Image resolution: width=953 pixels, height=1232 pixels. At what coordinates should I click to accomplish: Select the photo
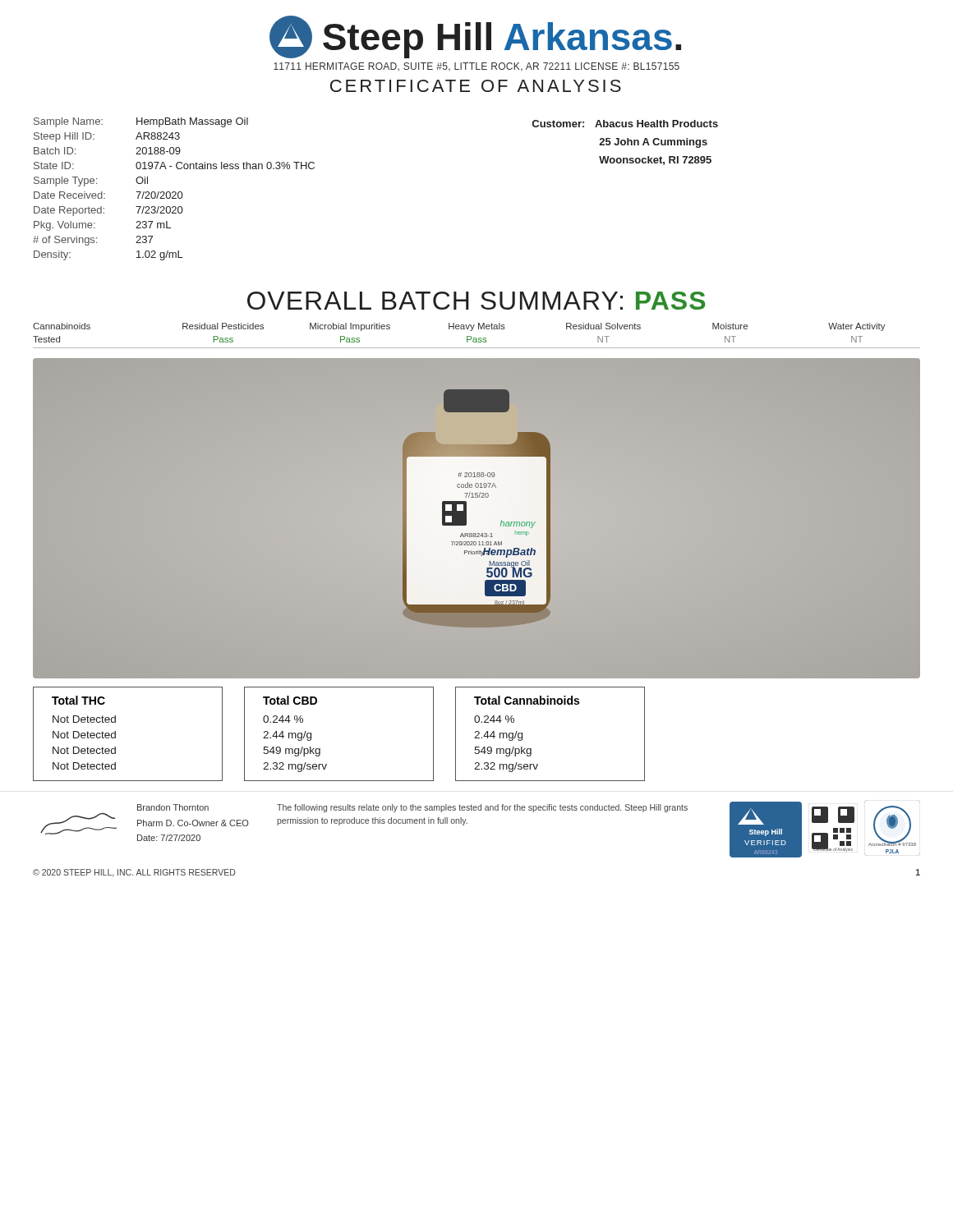click(x=476, y=518)
